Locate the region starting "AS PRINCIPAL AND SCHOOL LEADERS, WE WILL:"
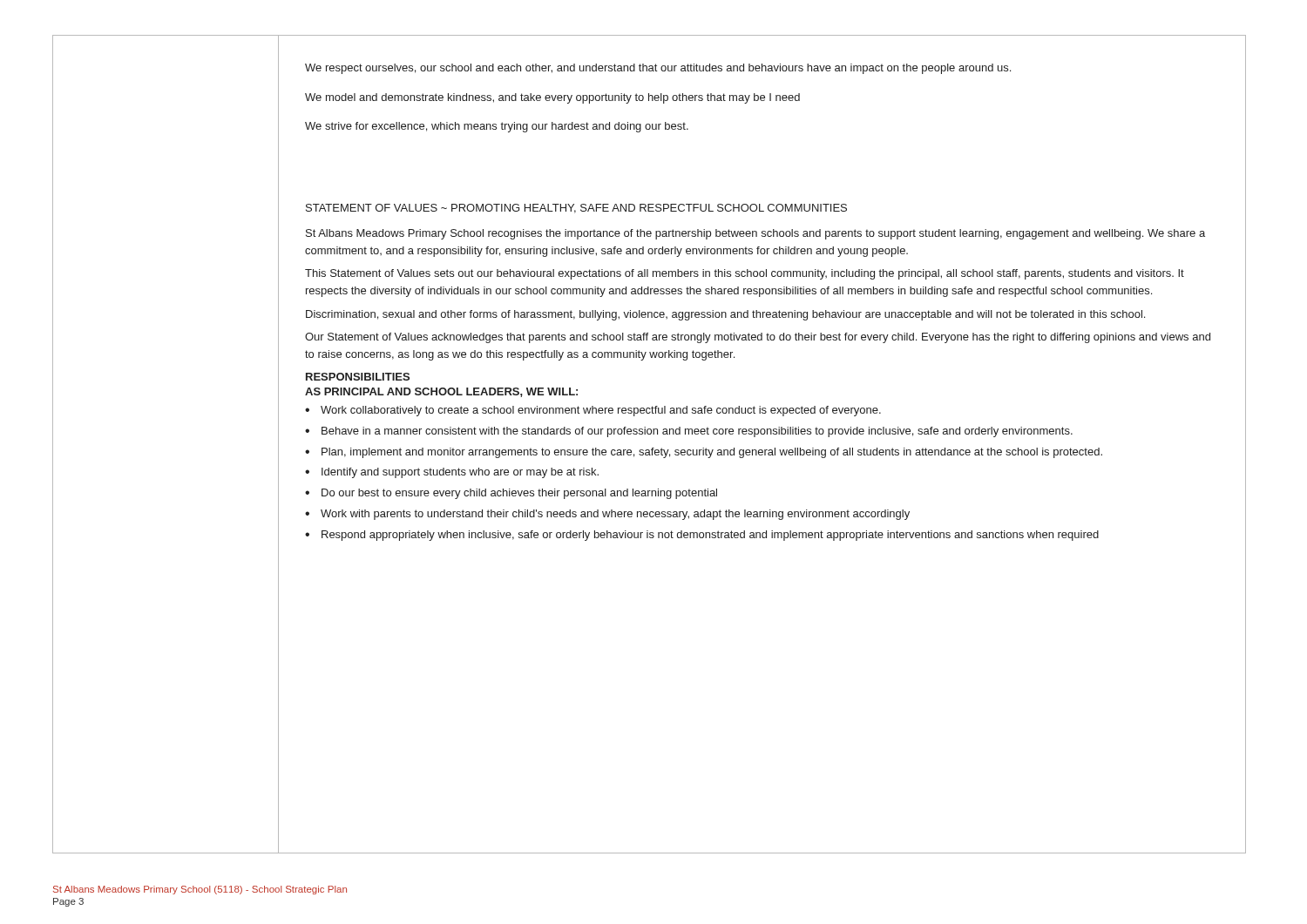This screenshot has width=1307, height=924. [442, 391]
